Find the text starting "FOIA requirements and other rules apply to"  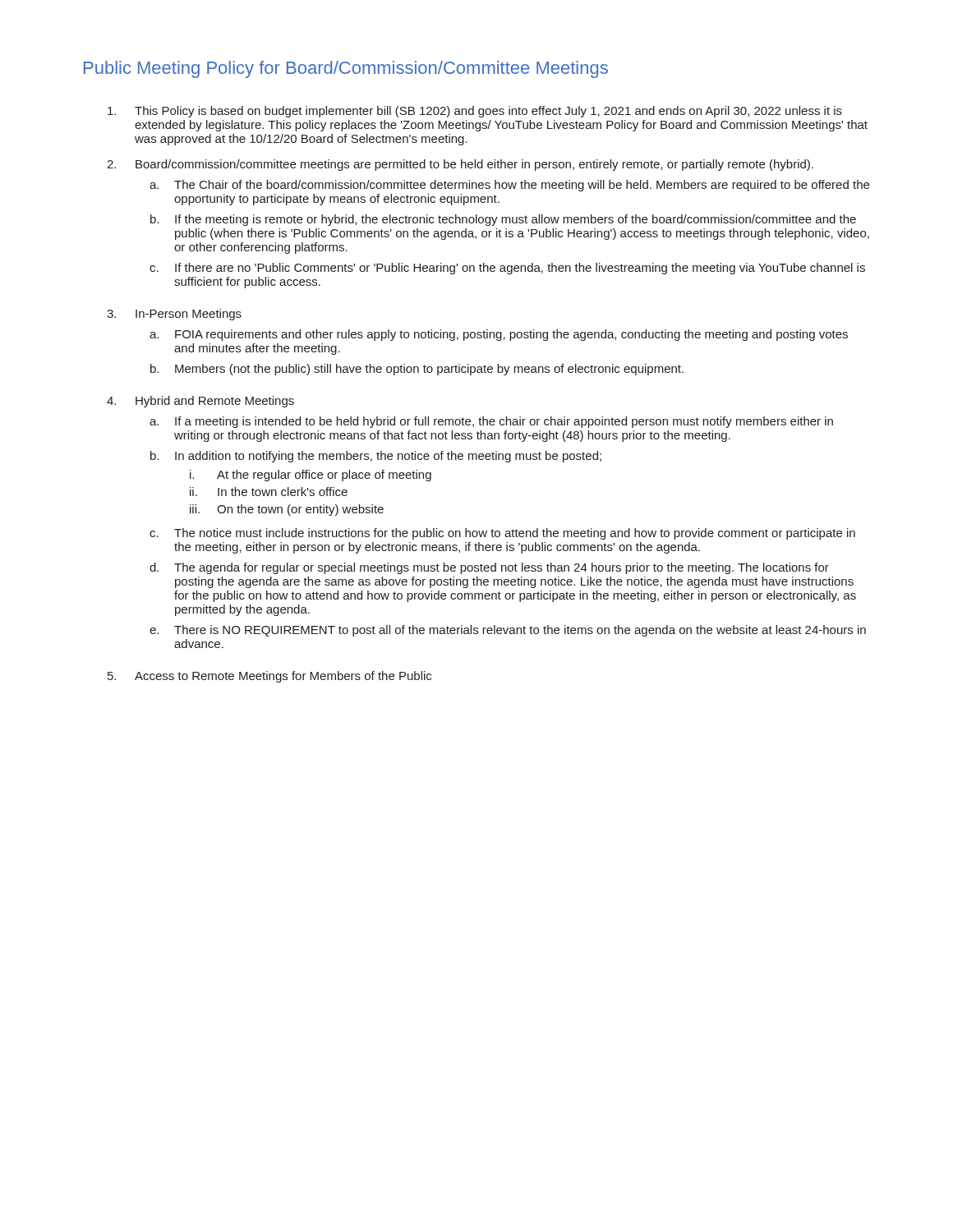[523, 341]
